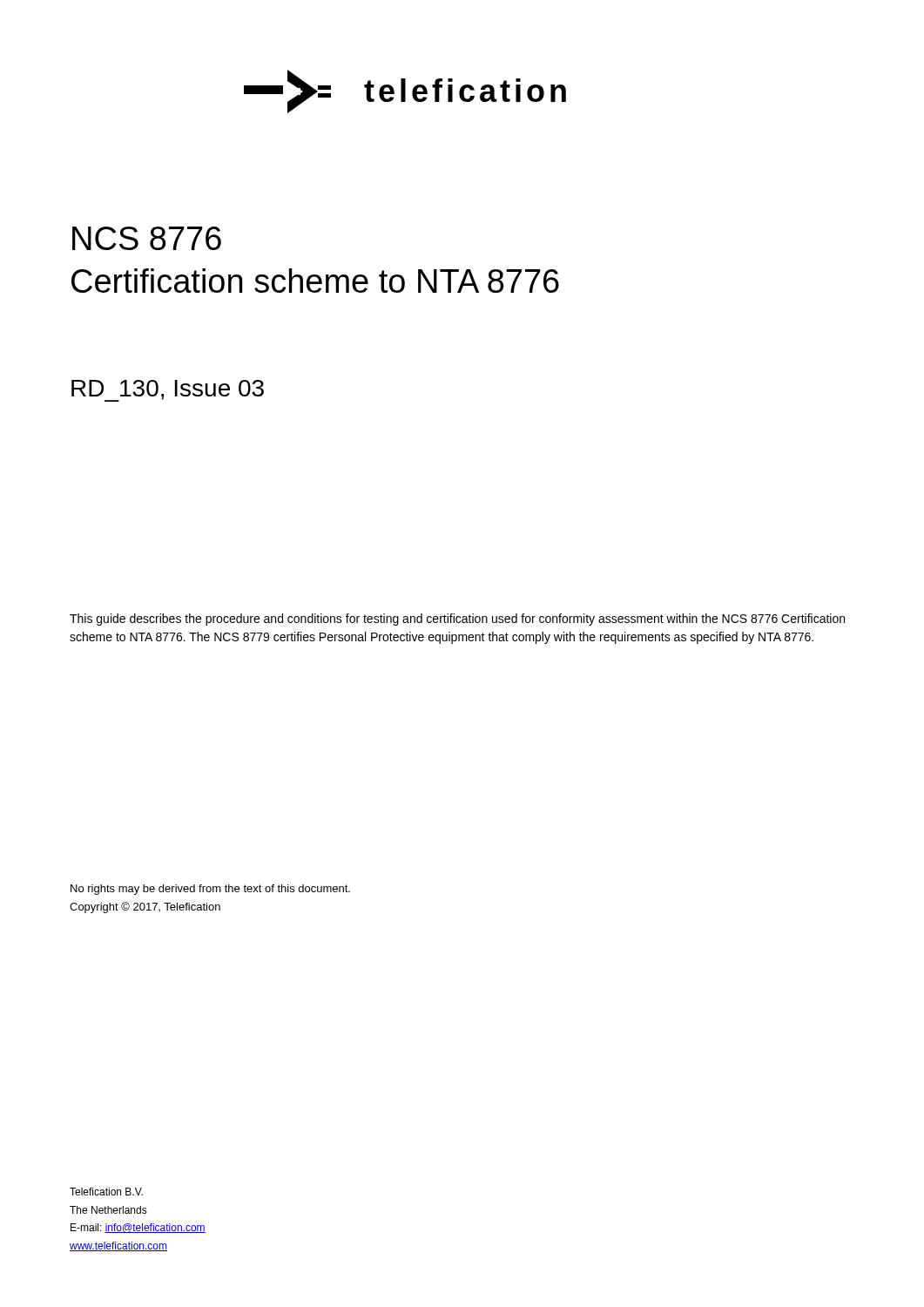Image resolution: width=924 pixels, height=1307 pixels.
Task: Select the text block with the text "This guide describes the procedure and"
Action: [x=462, y=628]
